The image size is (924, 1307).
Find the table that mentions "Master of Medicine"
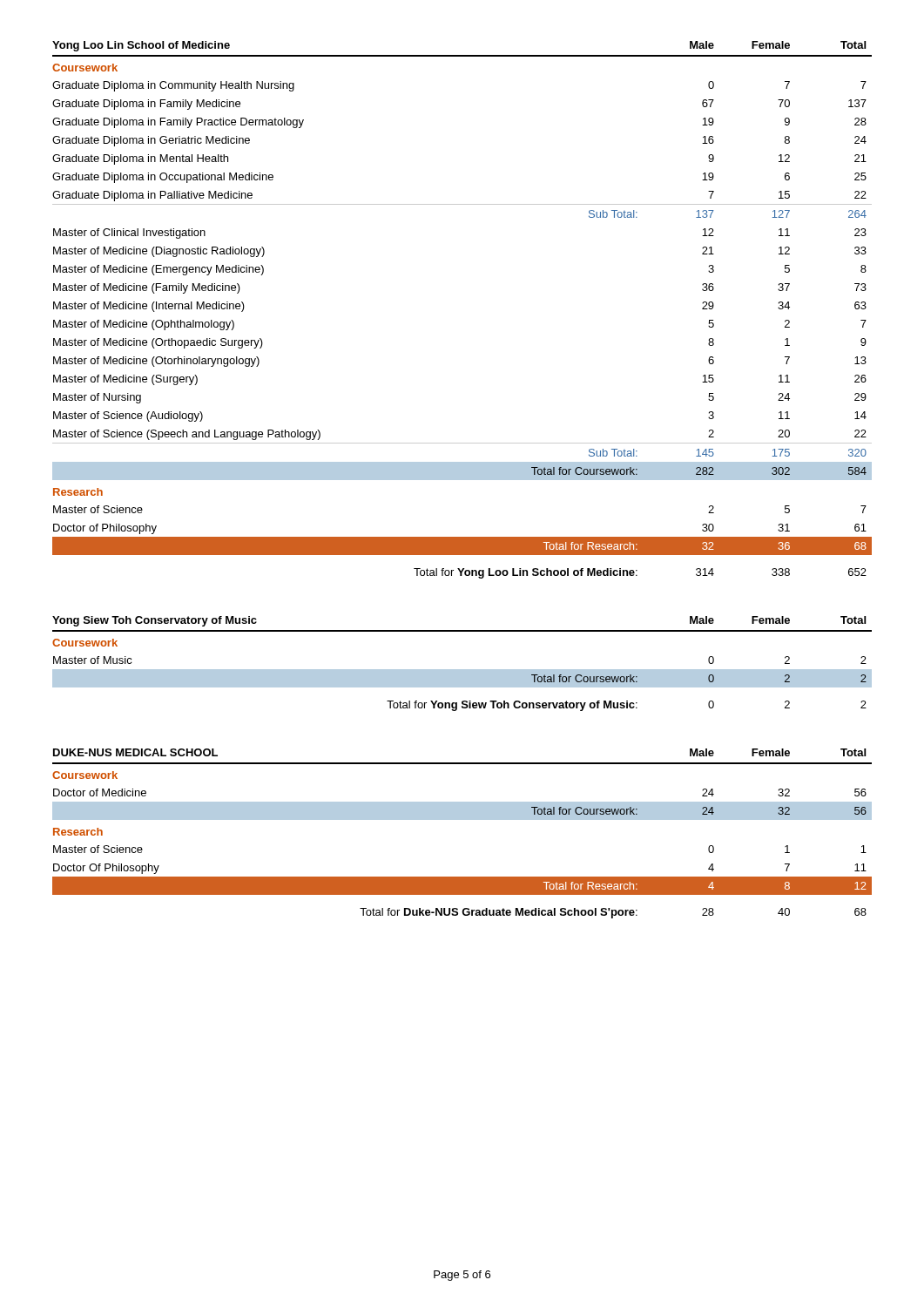point(462,308)
